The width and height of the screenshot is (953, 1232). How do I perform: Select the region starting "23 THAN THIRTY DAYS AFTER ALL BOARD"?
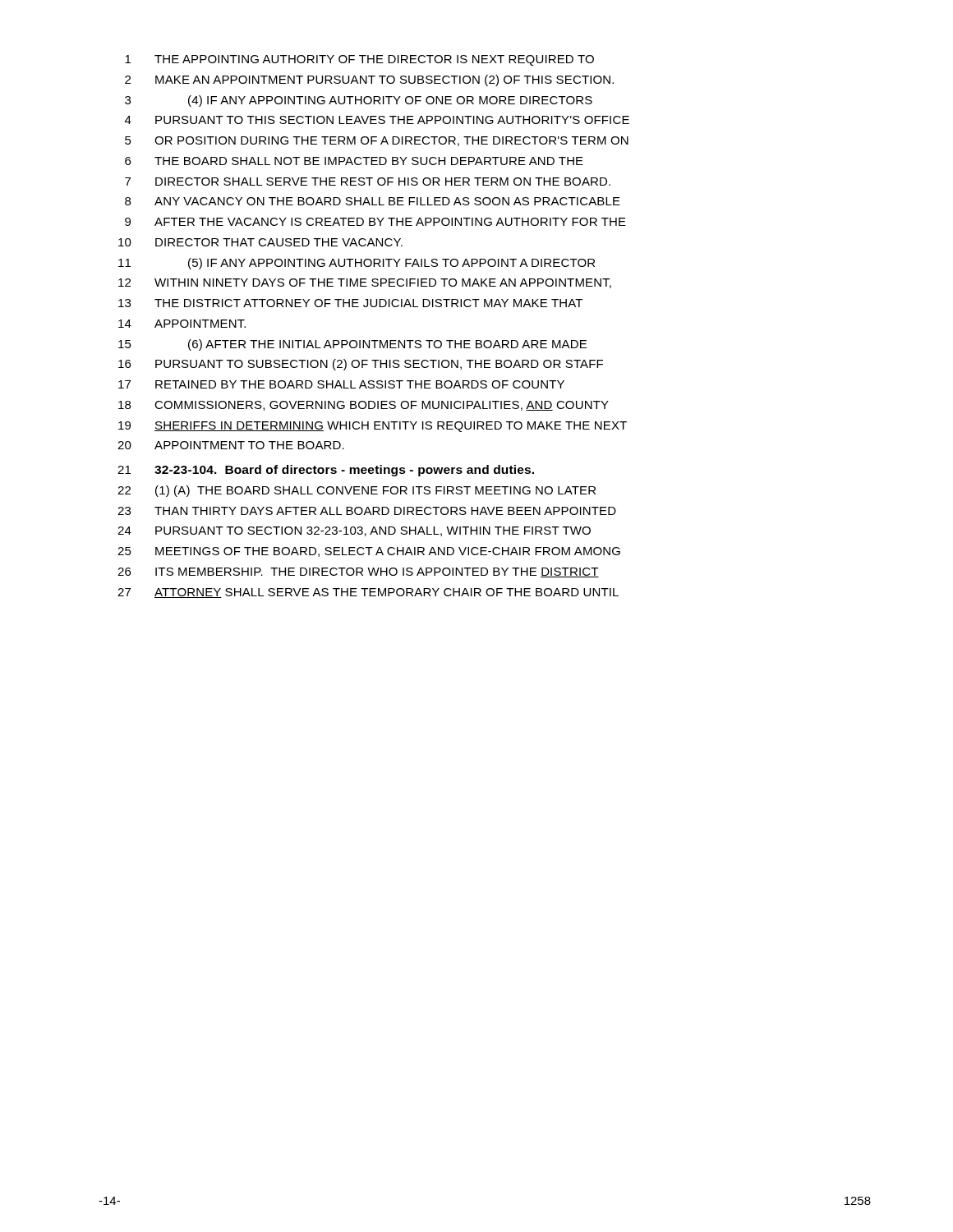(x=485, y=511)
